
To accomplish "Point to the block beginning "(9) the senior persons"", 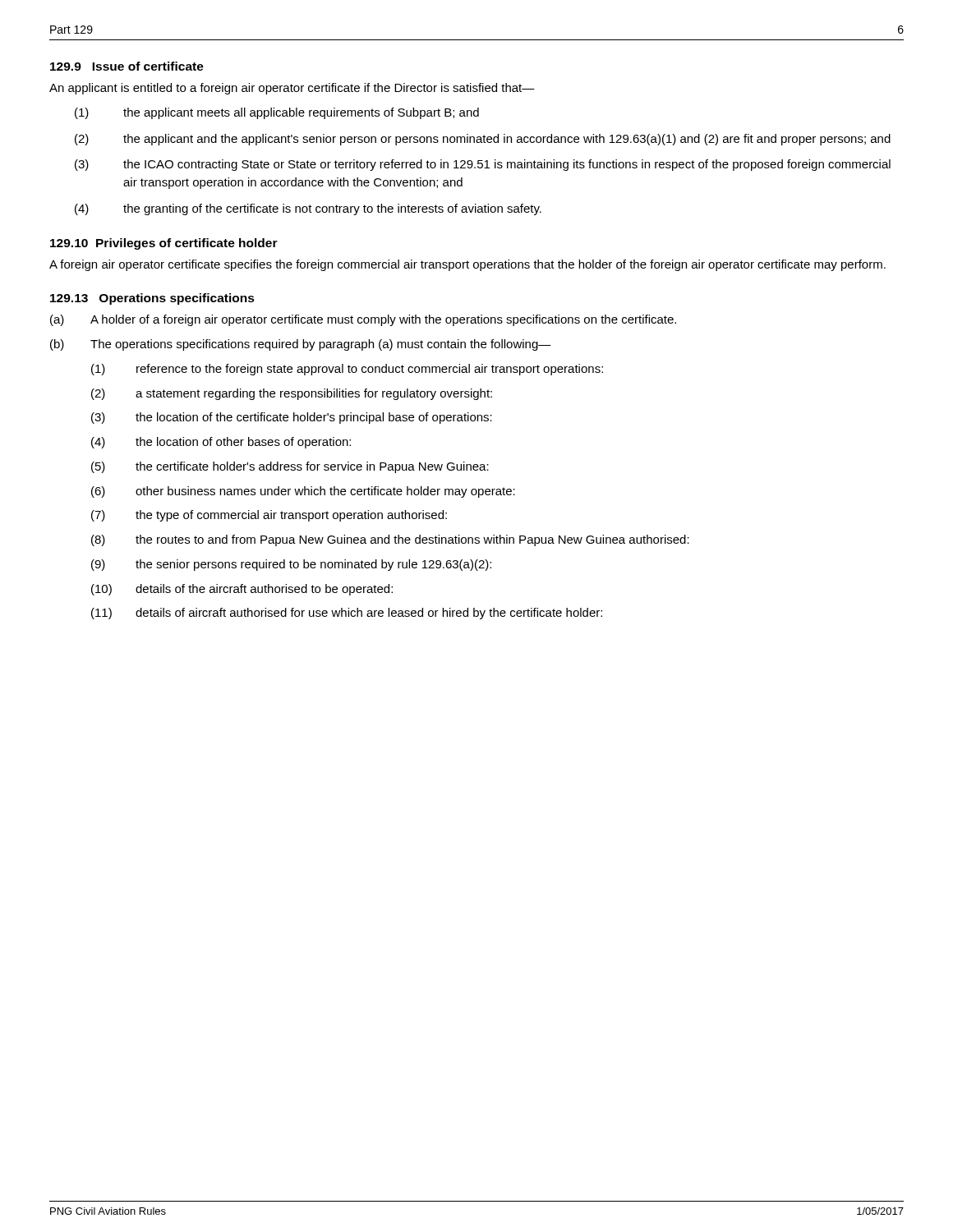I will [x=497, y=564].
